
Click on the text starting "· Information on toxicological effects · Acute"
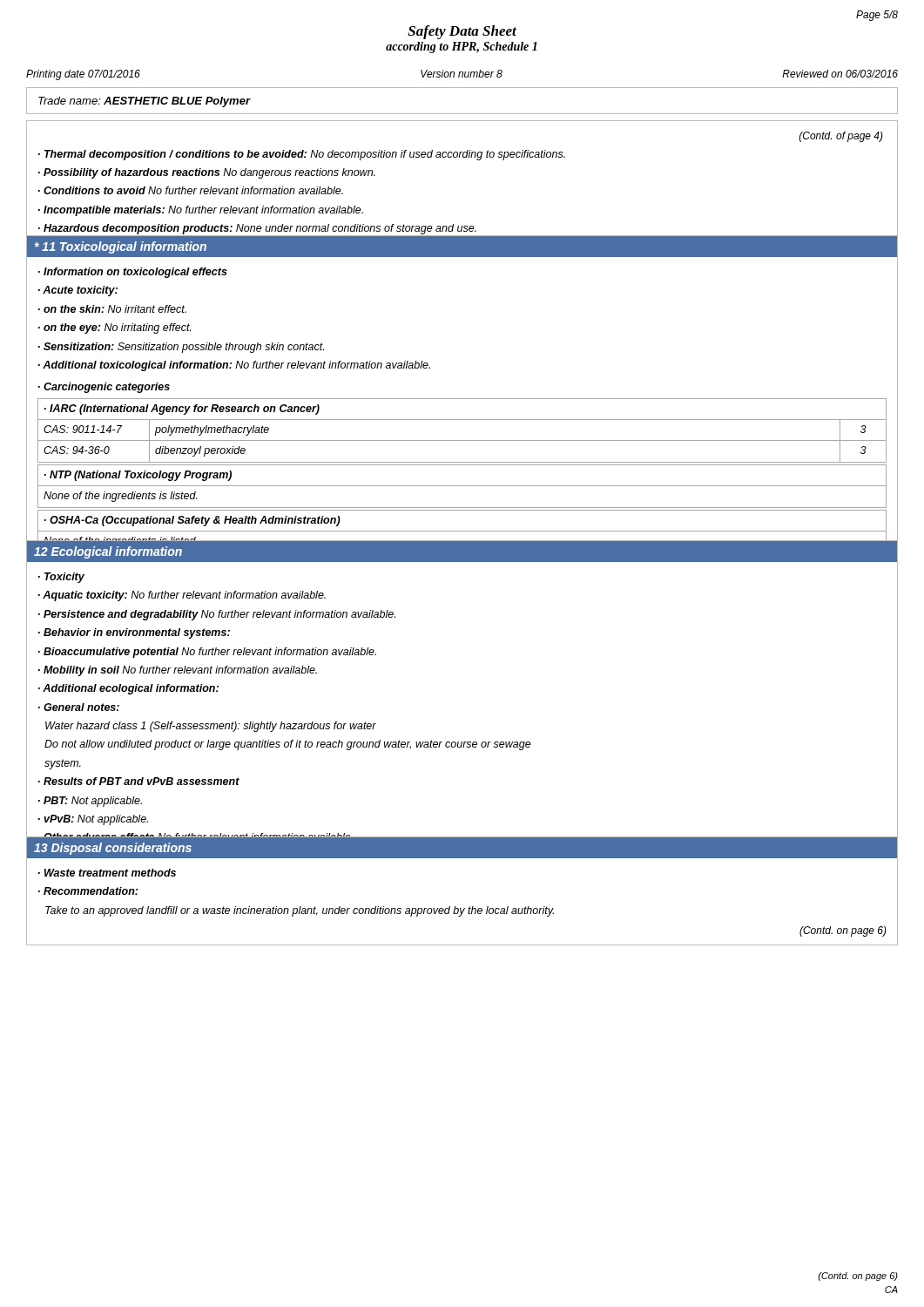click(x=133, y=273)
